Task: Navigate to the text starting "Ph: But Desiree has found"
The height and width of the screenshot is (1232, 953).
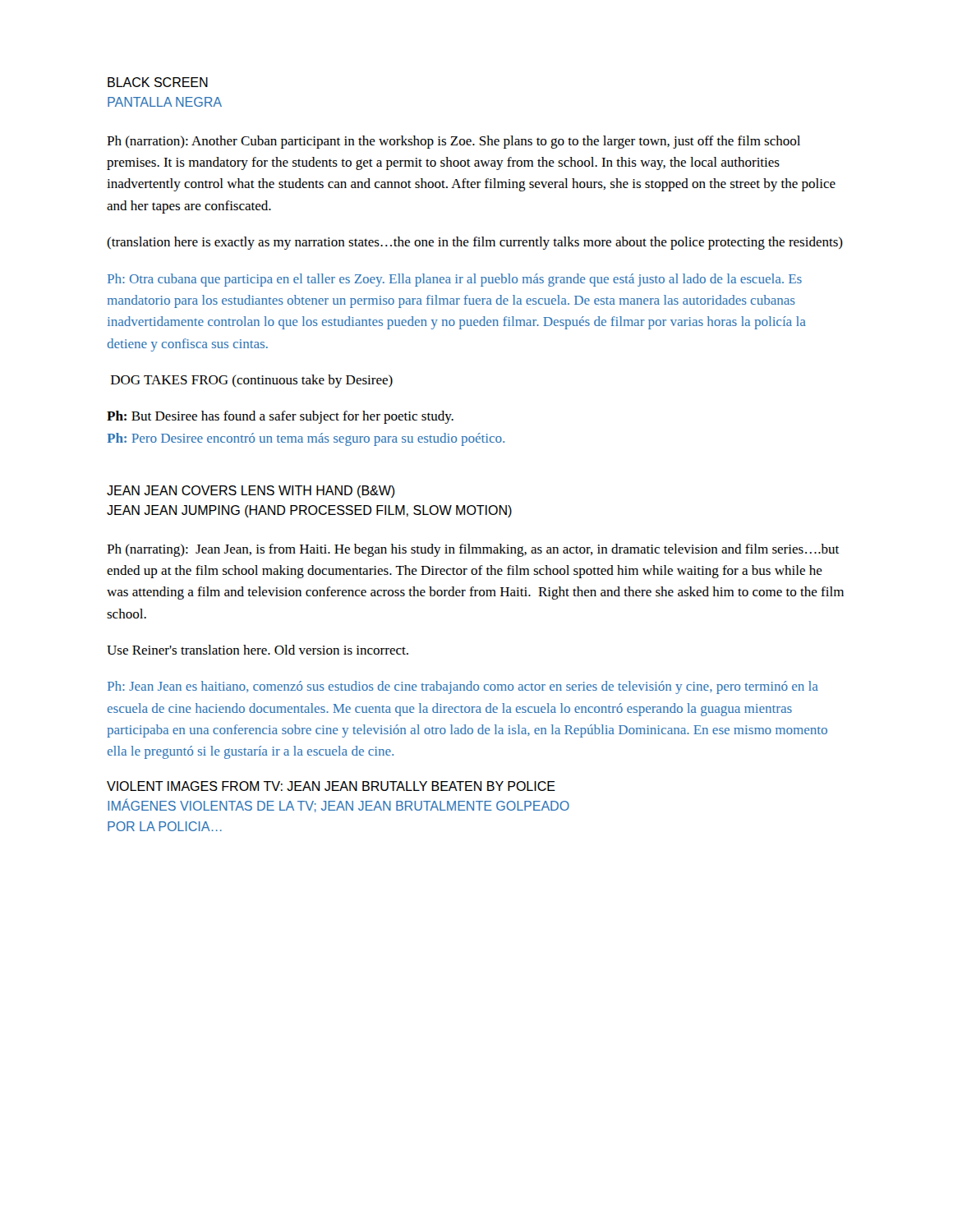Action: tap(306, 427)
